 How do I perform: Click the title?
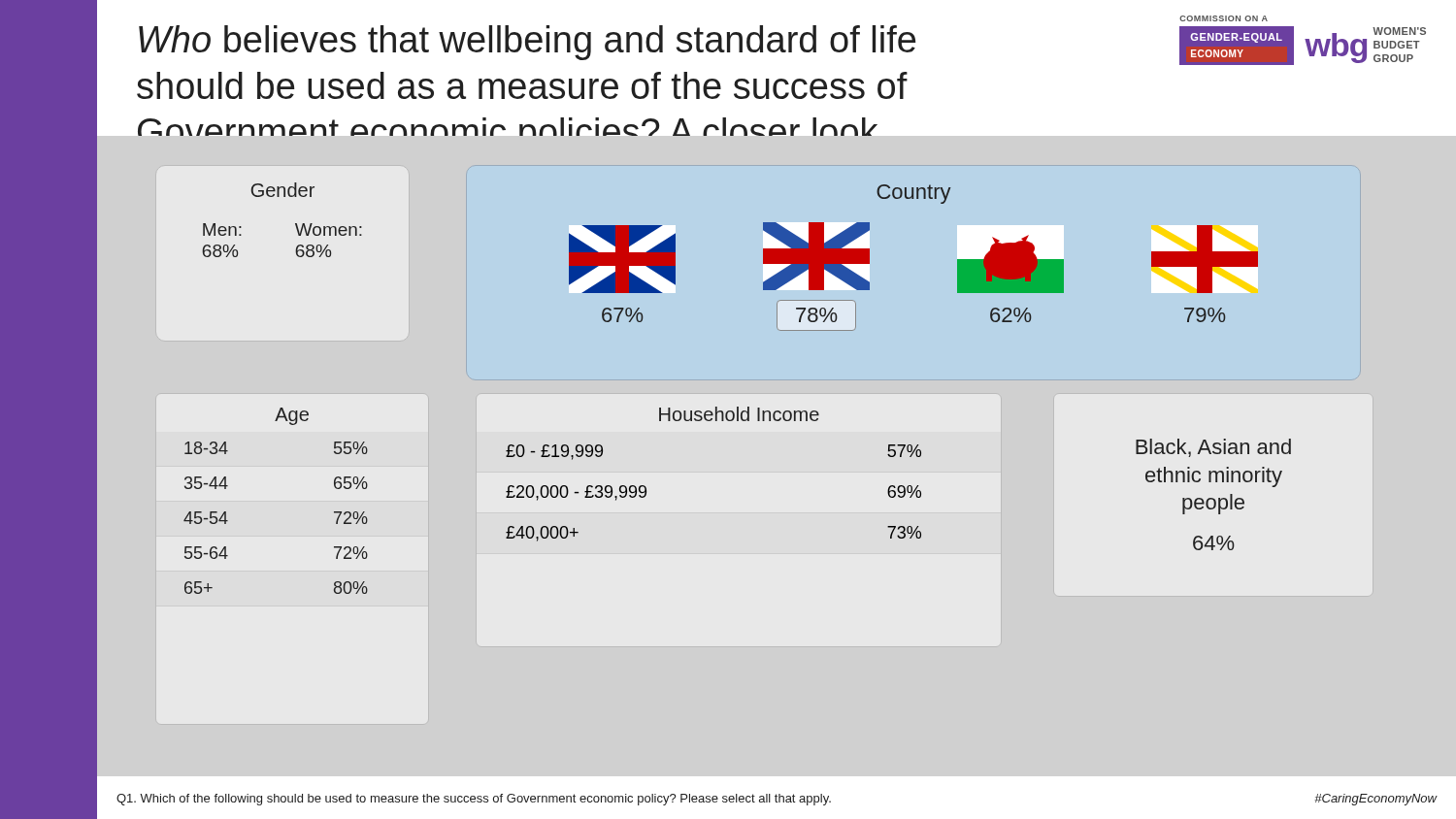point(526,86)
